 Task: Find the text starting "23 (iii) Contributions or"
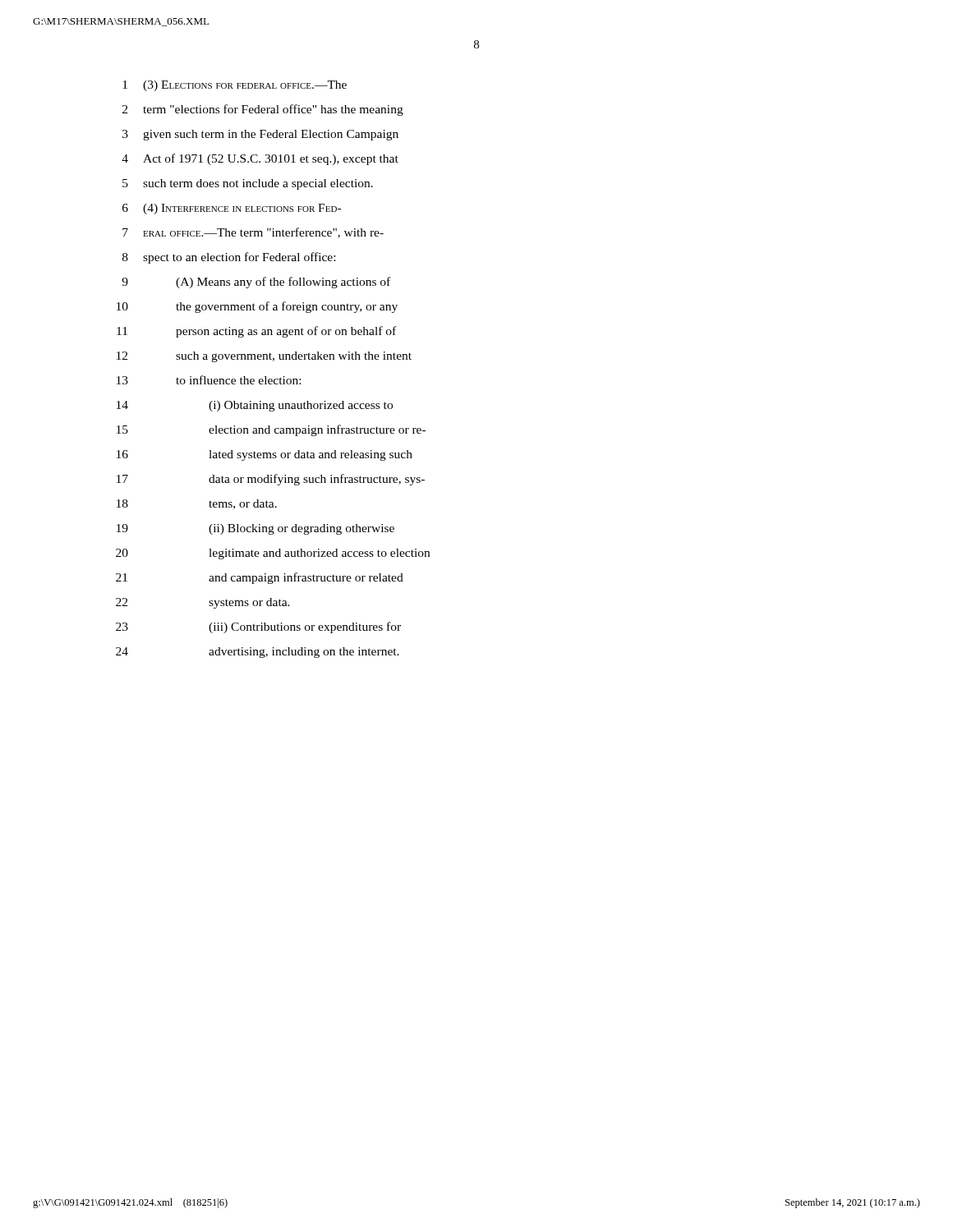[258, 627]
